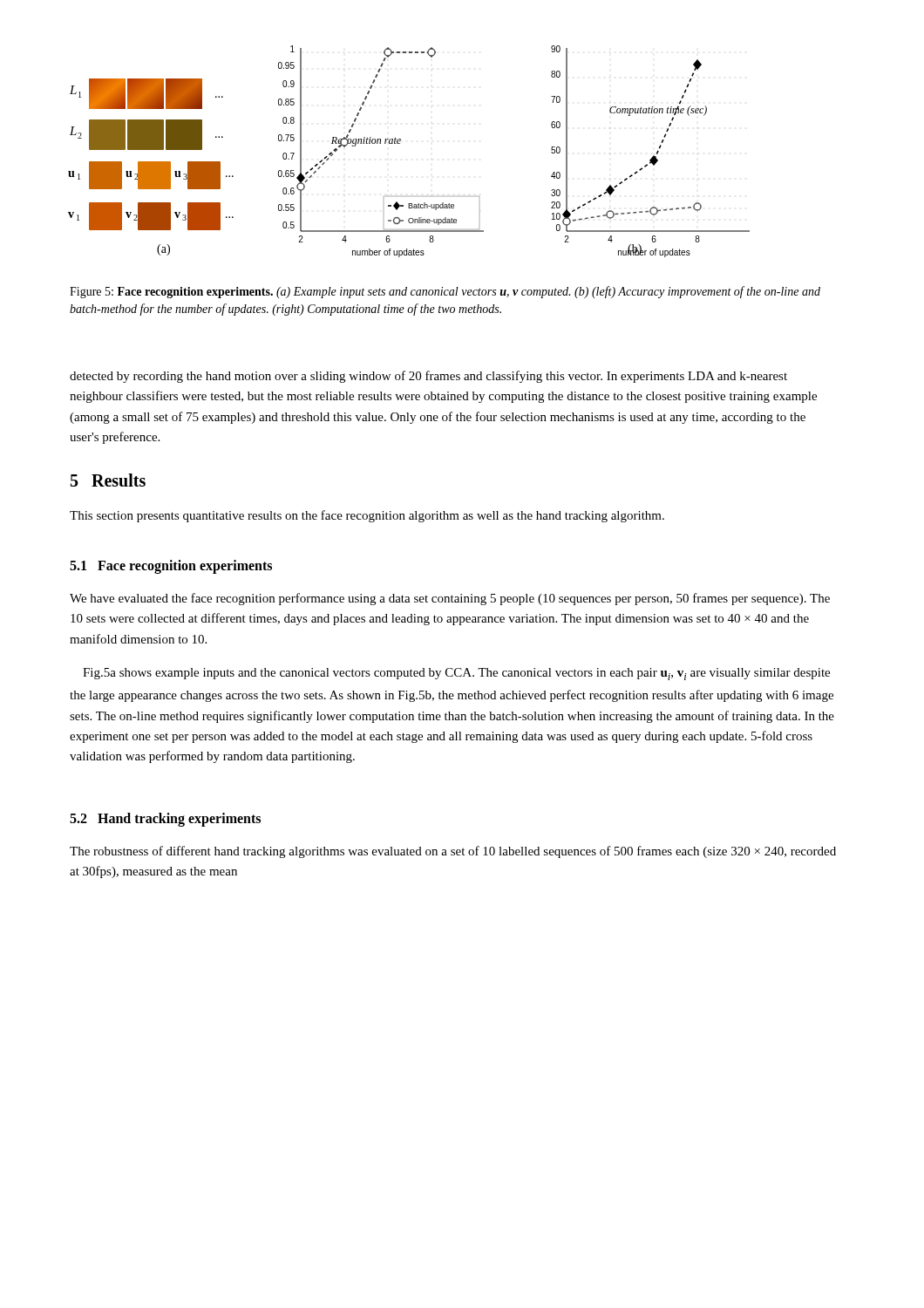The height and width of the screenshot is (1308, 924).
Task: Click on the section header with the text "5.1 Face recognition experiments"
Action: [171, 566]
